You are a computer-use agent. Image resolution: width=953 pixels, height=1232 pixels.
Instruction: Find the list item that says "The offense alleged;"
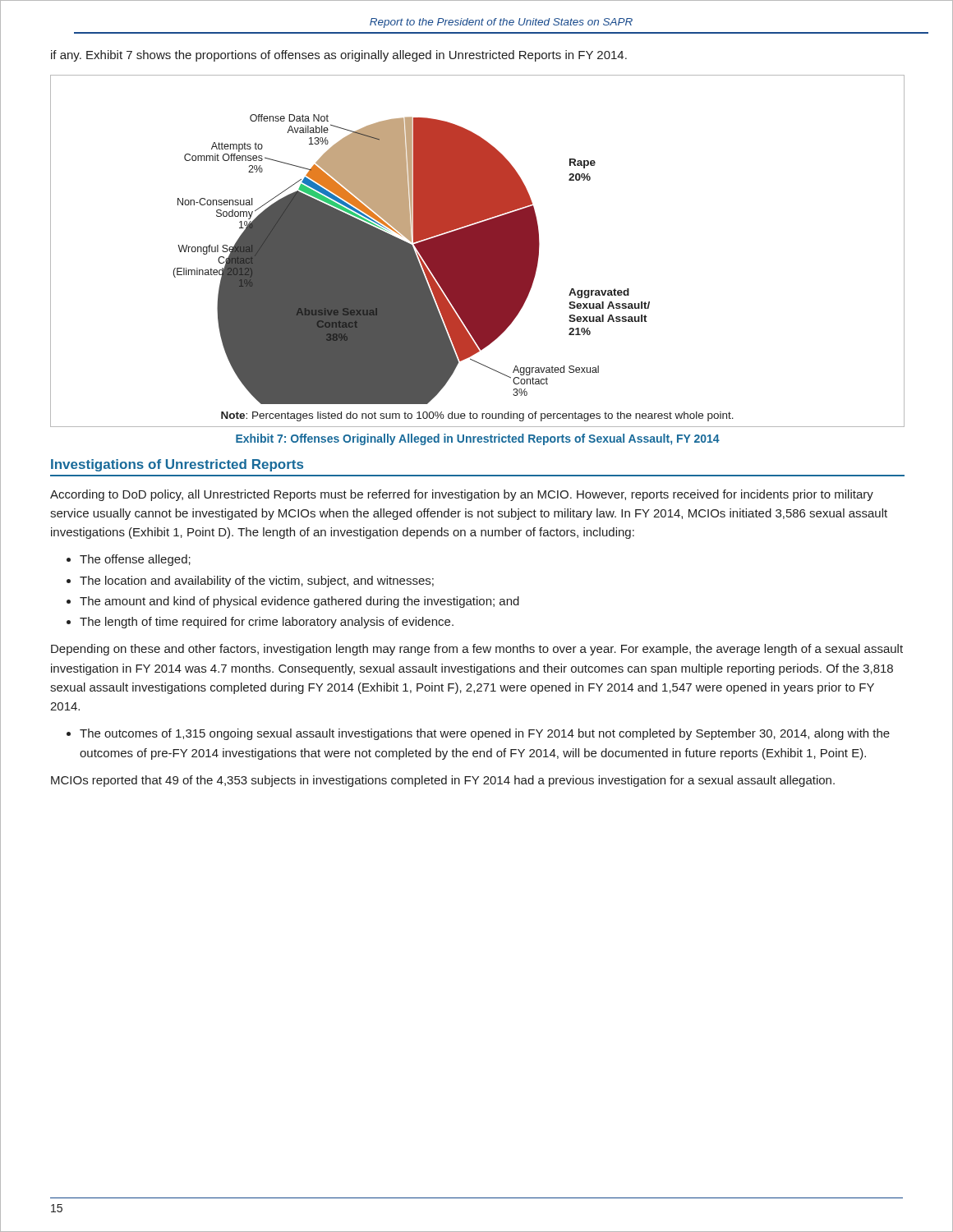[x=135, y=559]
